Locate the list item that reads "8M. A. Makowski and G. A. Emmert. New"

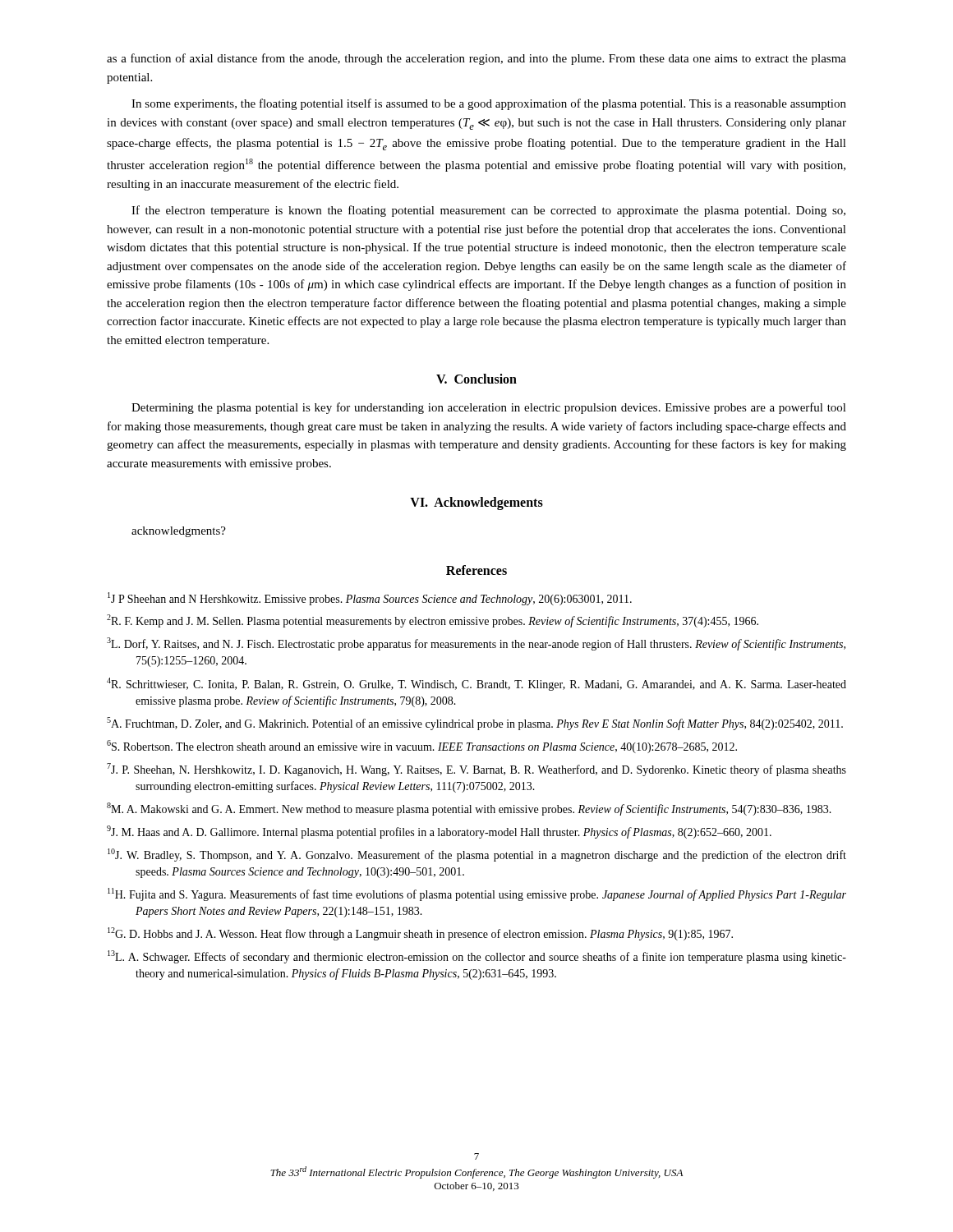[469, 808]
